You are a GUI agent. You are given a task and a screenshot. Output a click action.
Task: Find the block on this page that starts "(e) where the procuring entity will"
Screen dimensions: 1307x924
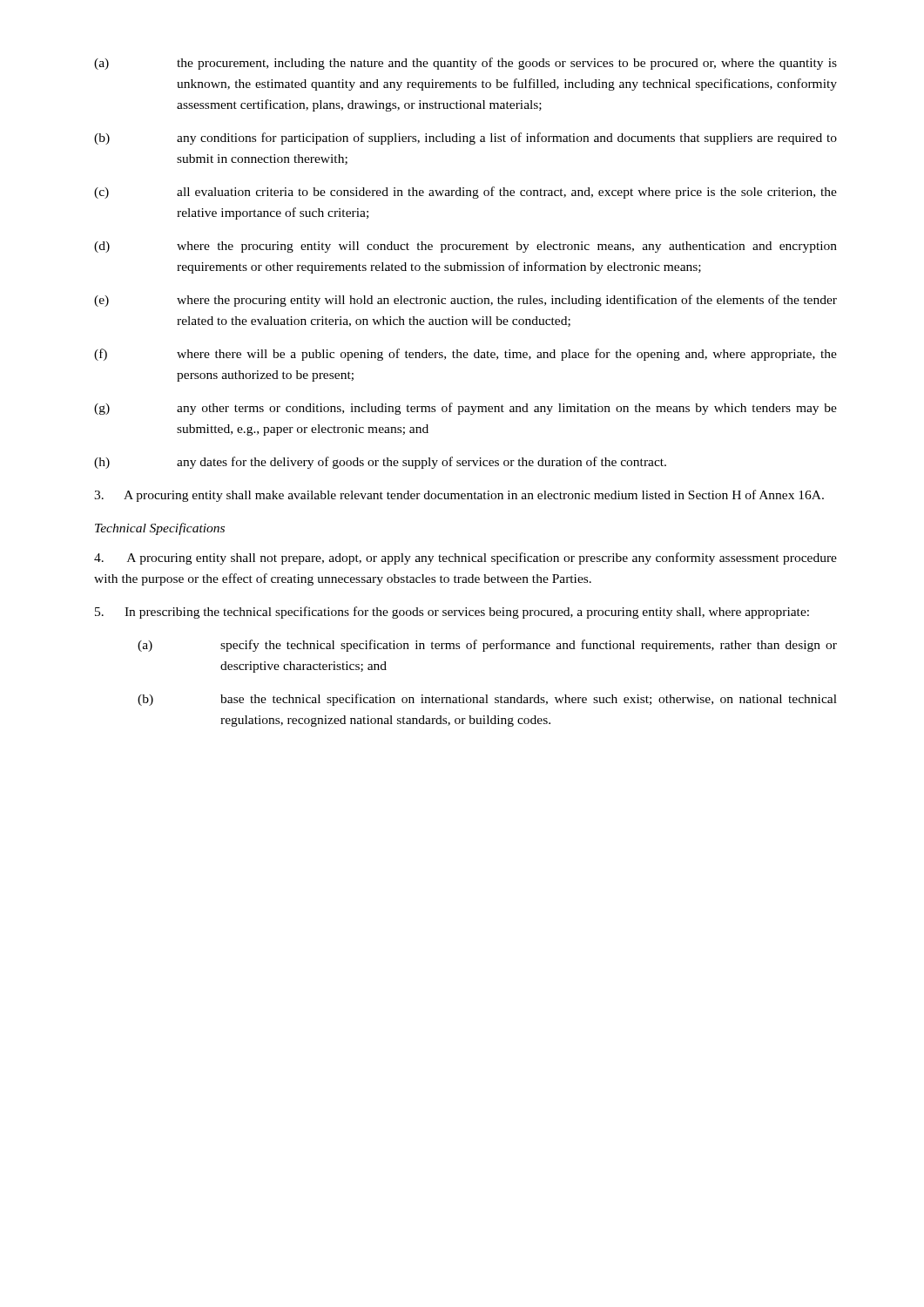coord(465,310)
